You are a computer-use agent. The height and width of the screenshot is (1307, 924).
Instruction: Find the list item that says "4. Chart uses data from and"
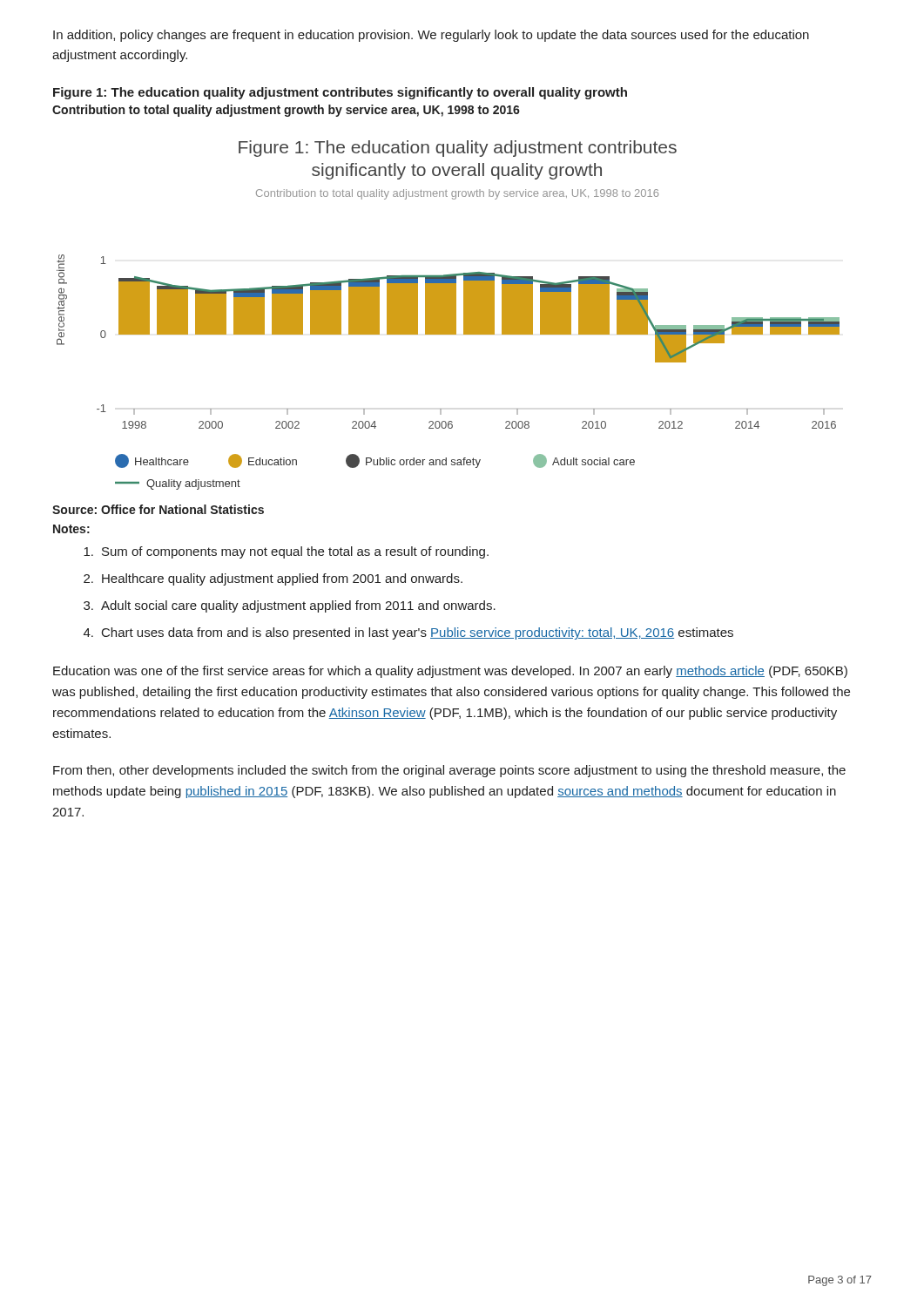pos(402,633)
